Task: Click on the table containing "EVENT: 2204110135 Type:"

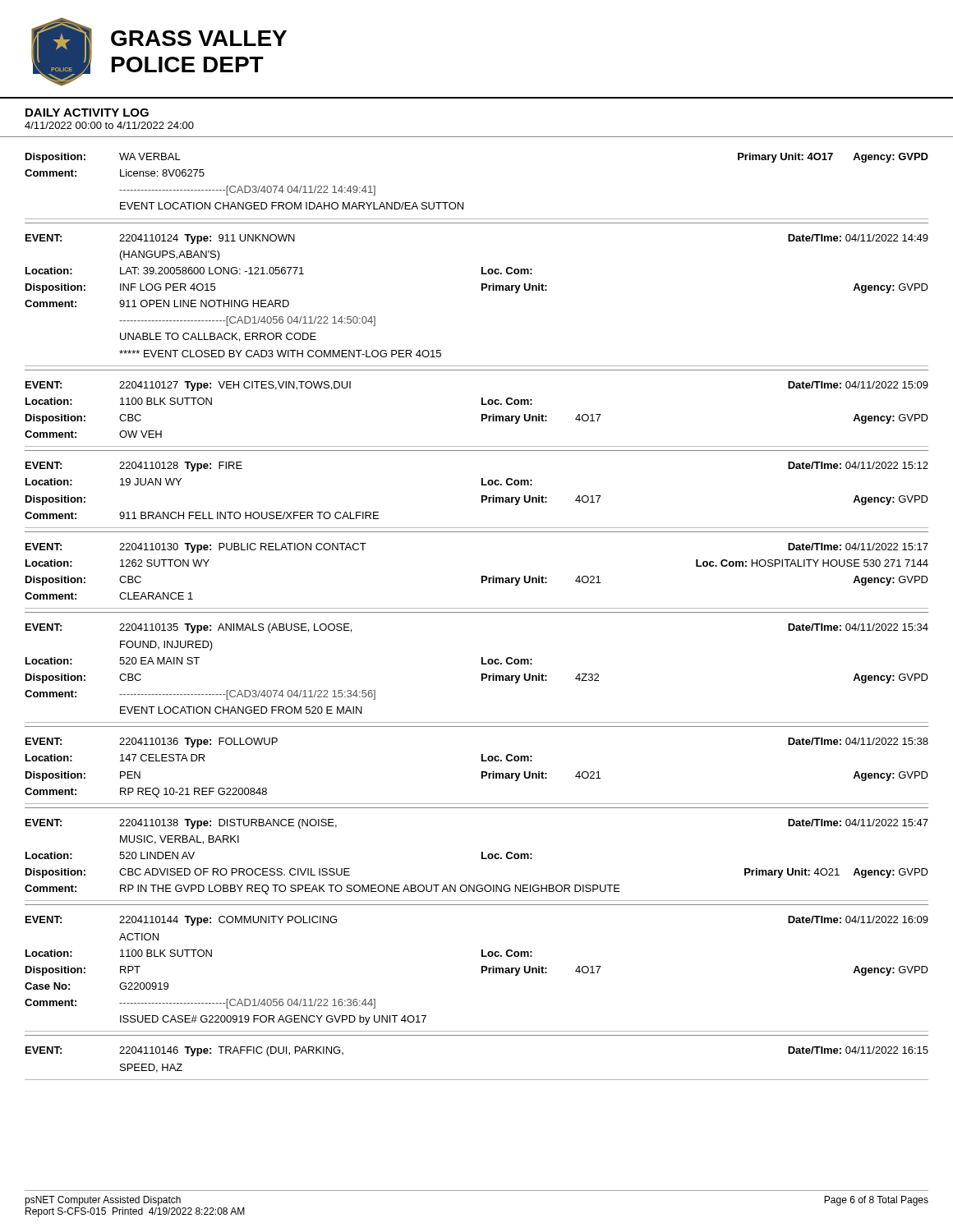Action: [476, 670]
